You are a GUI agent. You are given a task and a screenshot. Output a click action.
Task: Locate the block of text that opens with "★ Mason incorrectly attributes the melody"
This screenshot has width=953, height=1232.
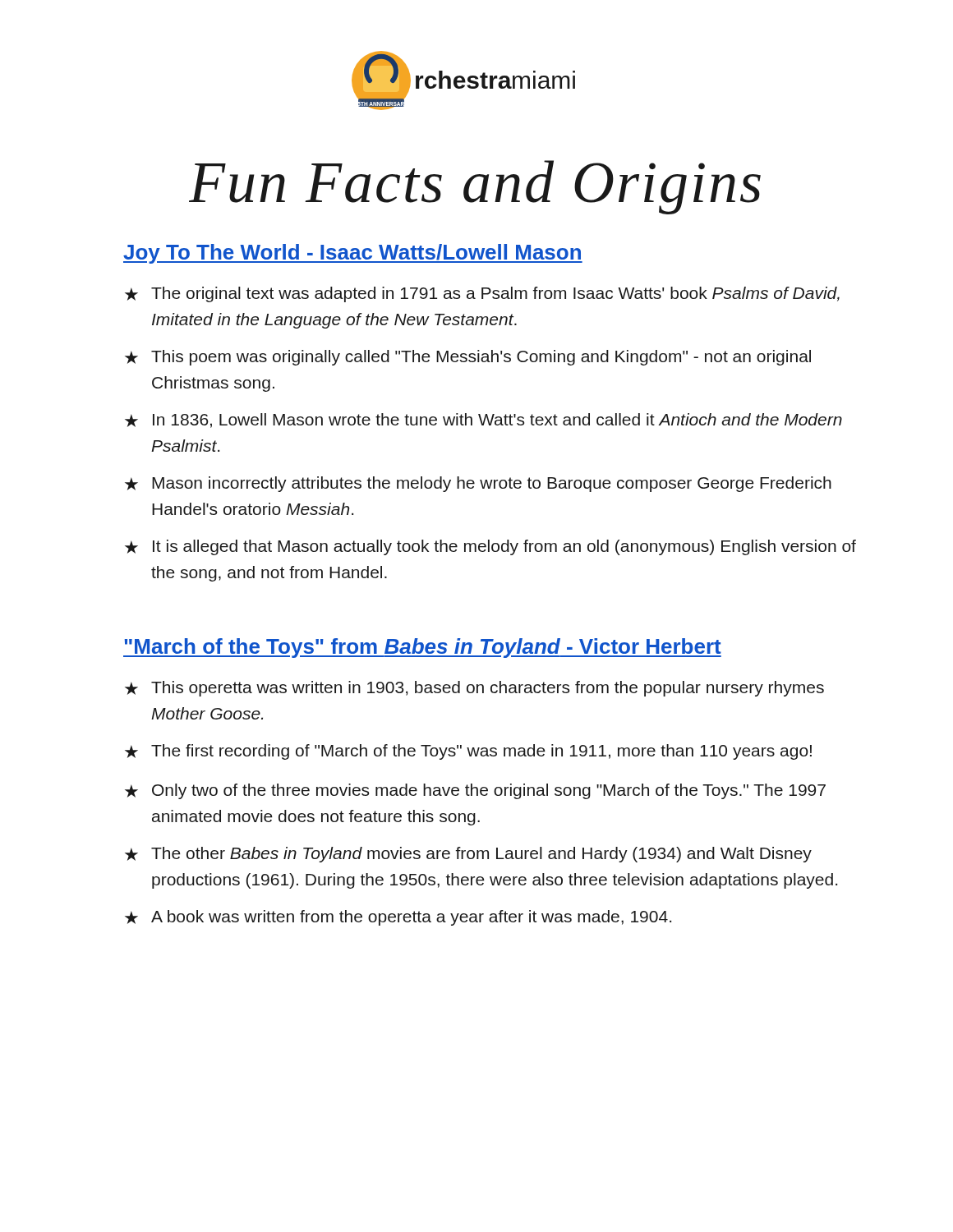pyautogui.click(x=501, y=496)
